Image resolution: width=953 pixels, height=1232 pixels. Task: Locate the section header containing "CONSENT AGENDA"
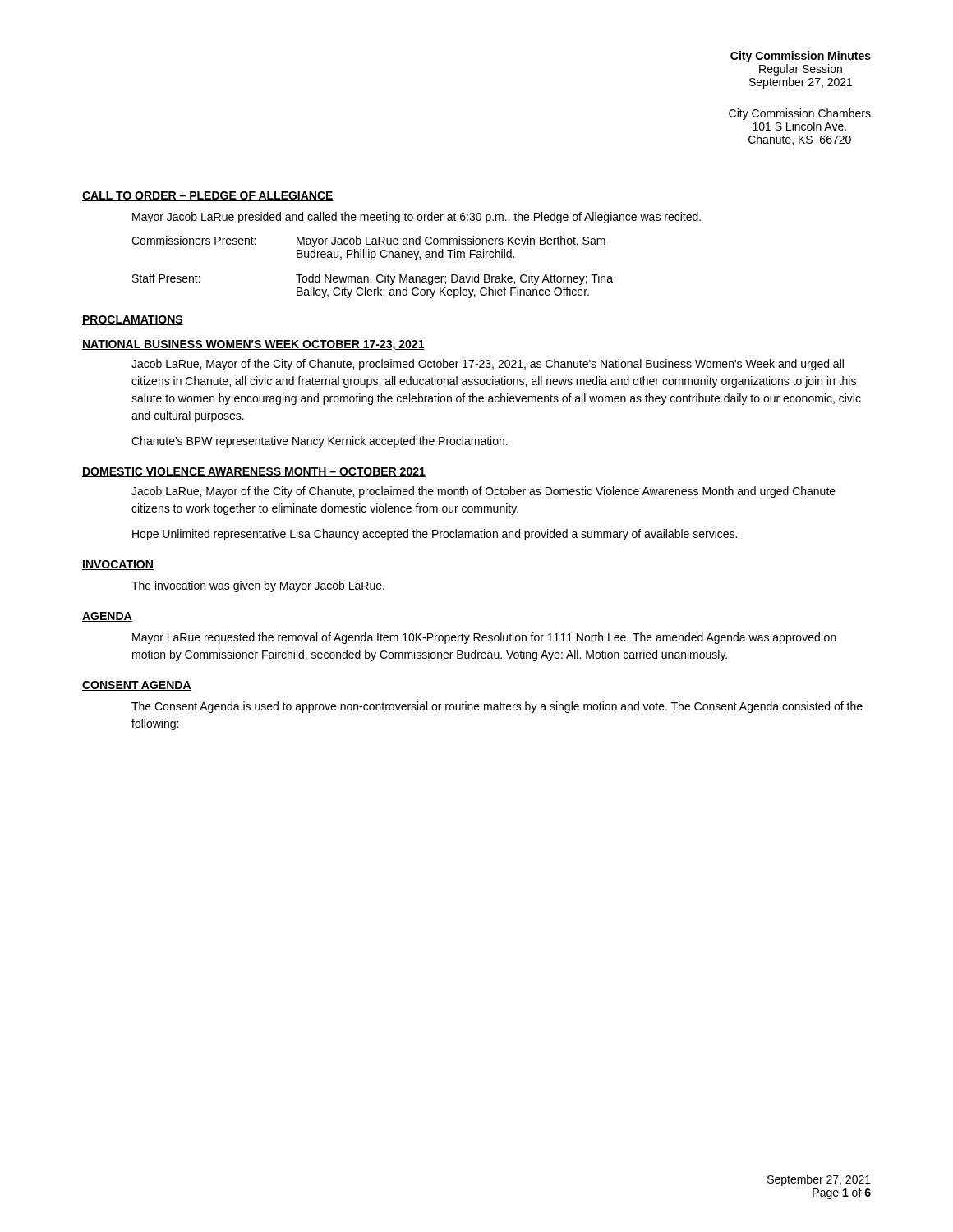pyautogui.click(x=137, y=685)
